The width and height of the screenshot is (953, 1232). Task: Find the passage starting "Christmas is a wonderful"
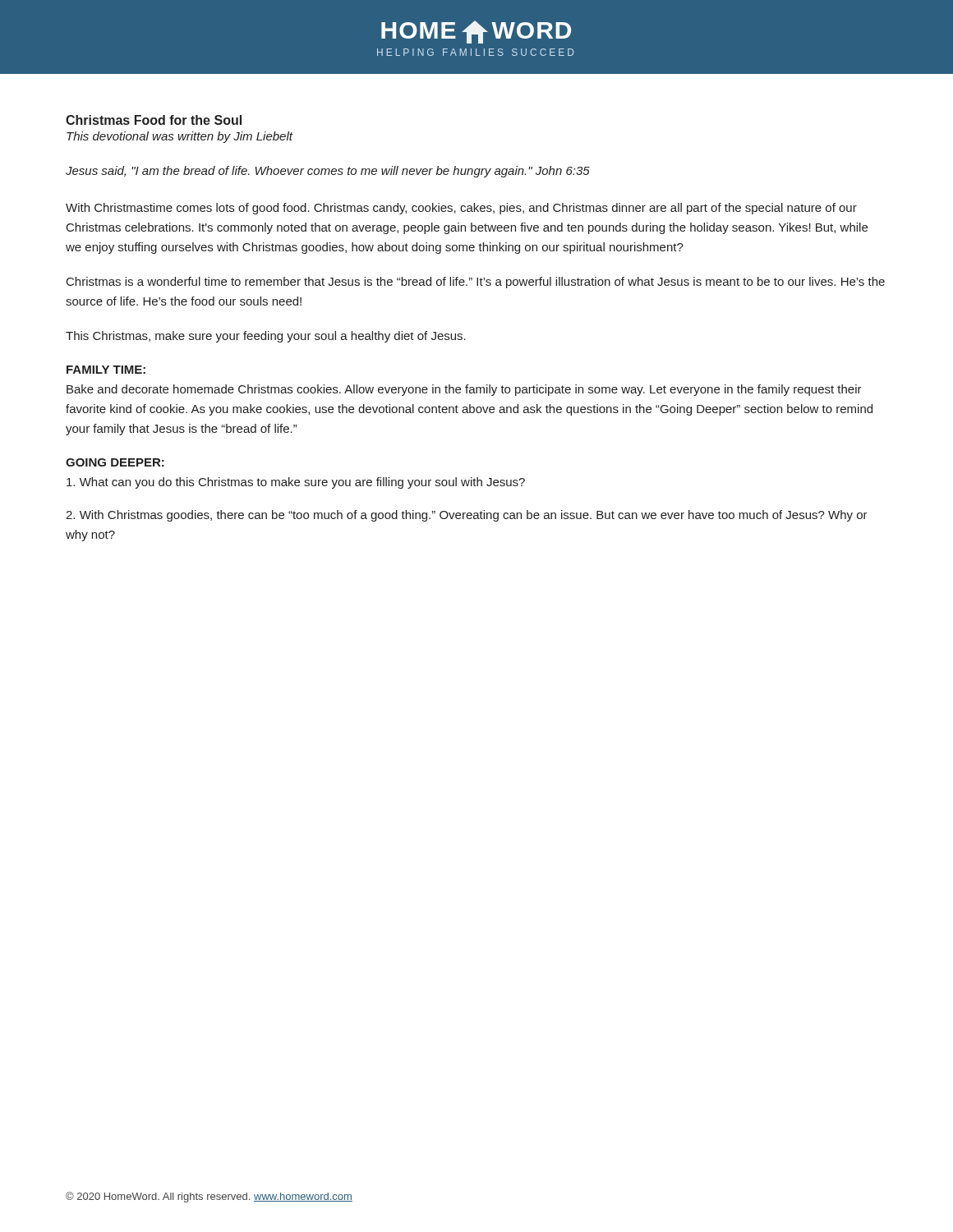475,291
